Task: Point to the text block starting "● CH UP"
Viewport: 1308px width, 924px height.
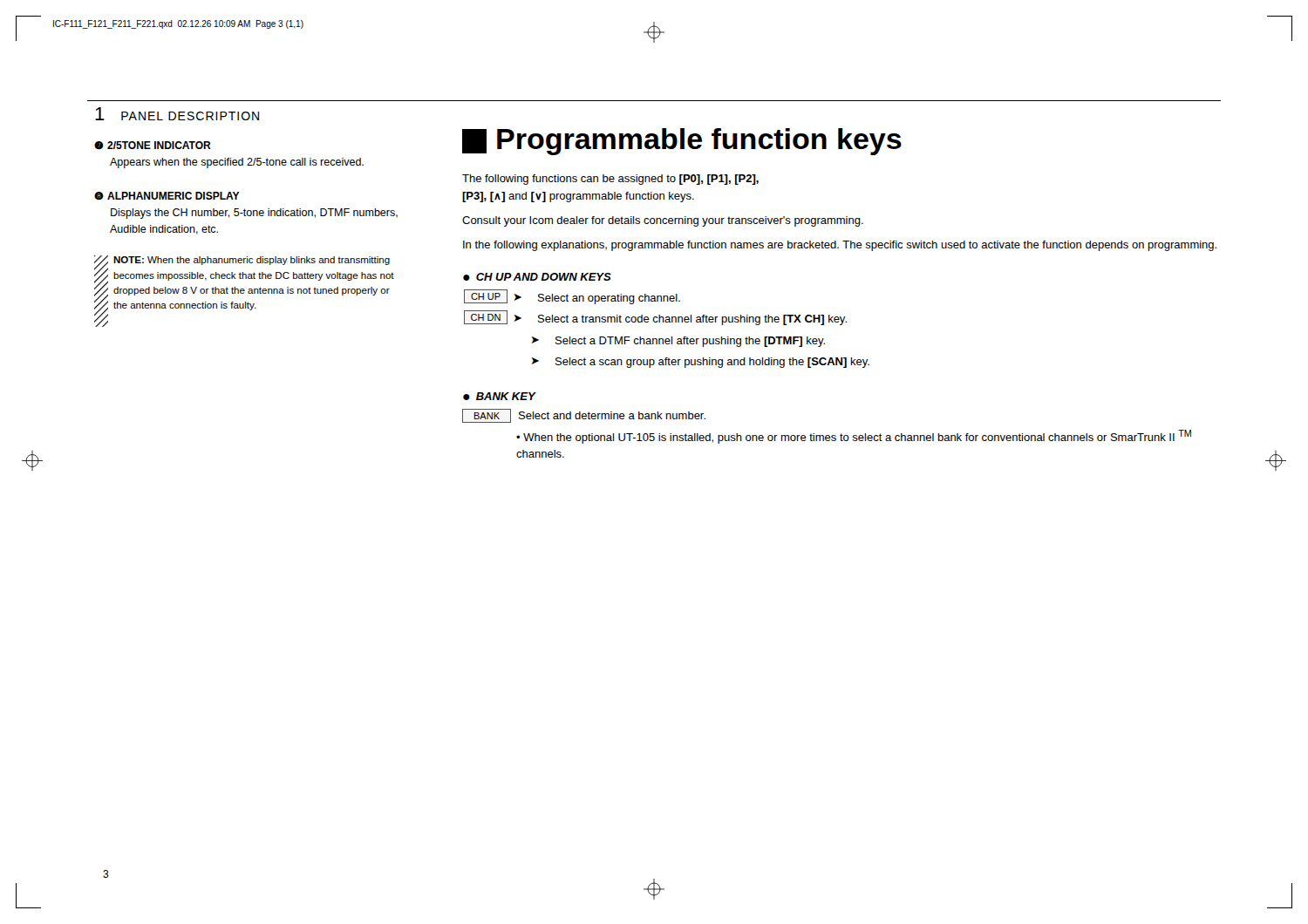Action: click(x=537, y=277)
